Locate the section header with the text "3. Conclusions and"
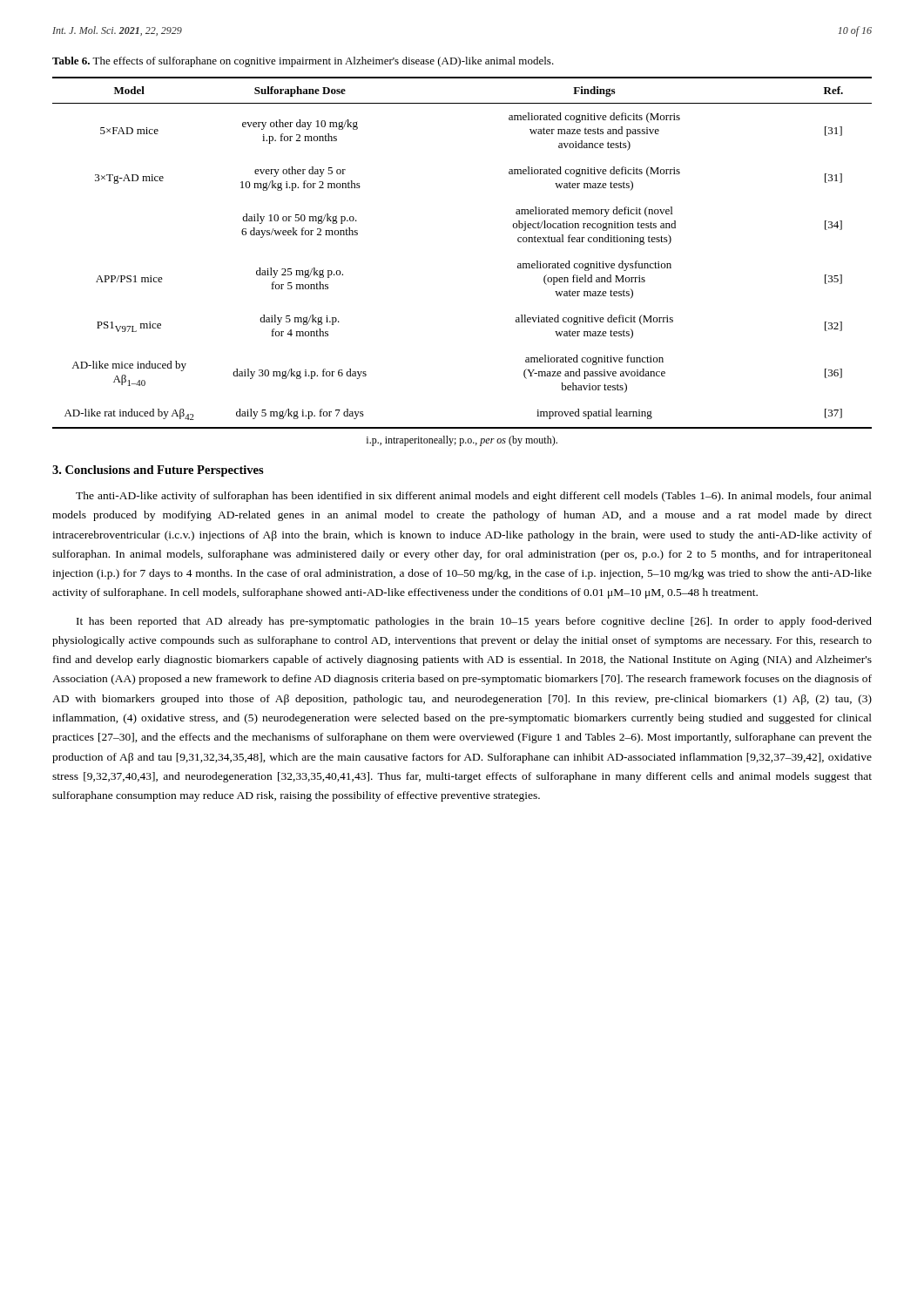 [x=158, y=470]
